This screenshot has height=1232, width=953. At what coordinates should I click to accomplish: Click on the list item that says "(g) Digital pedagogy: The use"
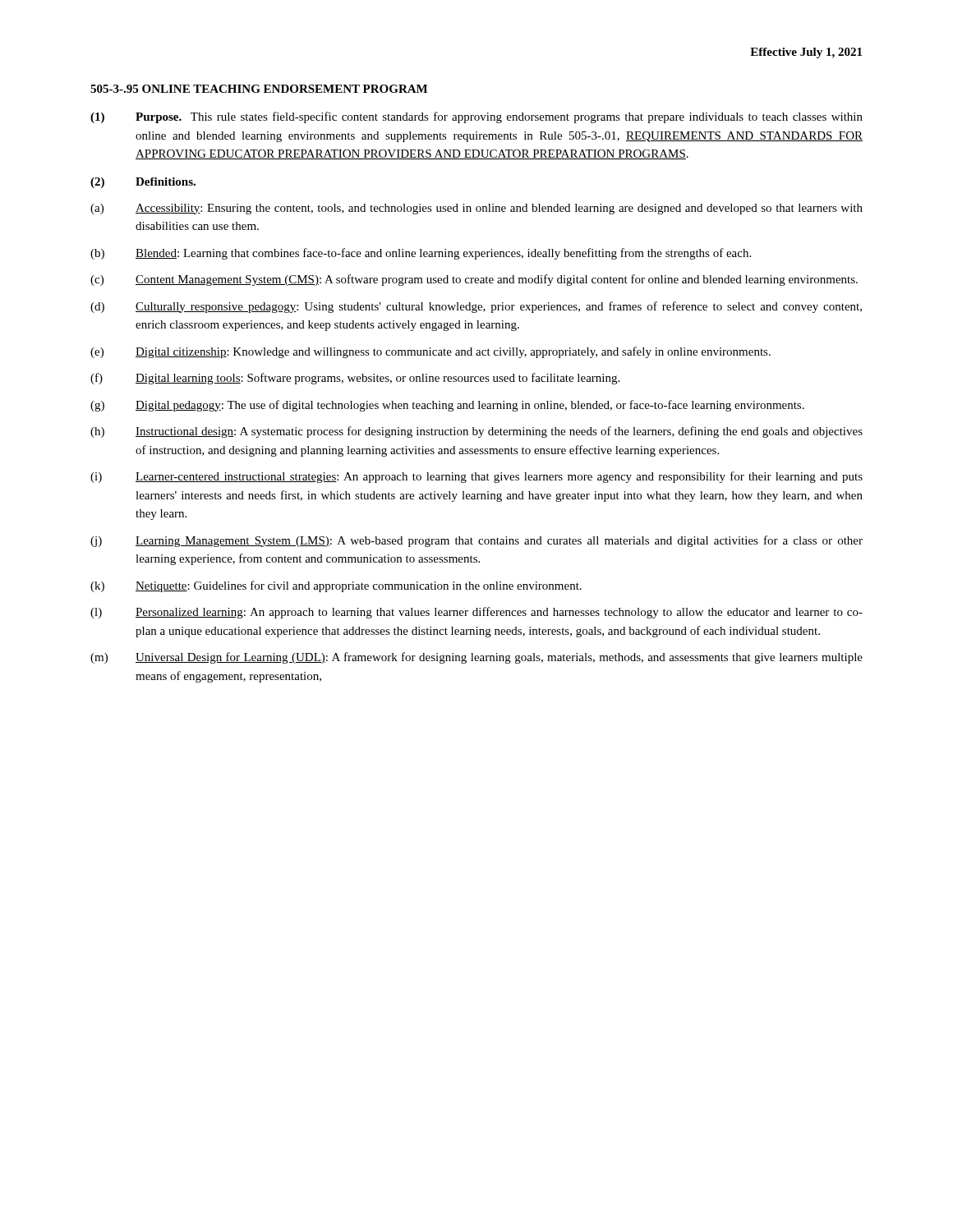tap(476, 405)
